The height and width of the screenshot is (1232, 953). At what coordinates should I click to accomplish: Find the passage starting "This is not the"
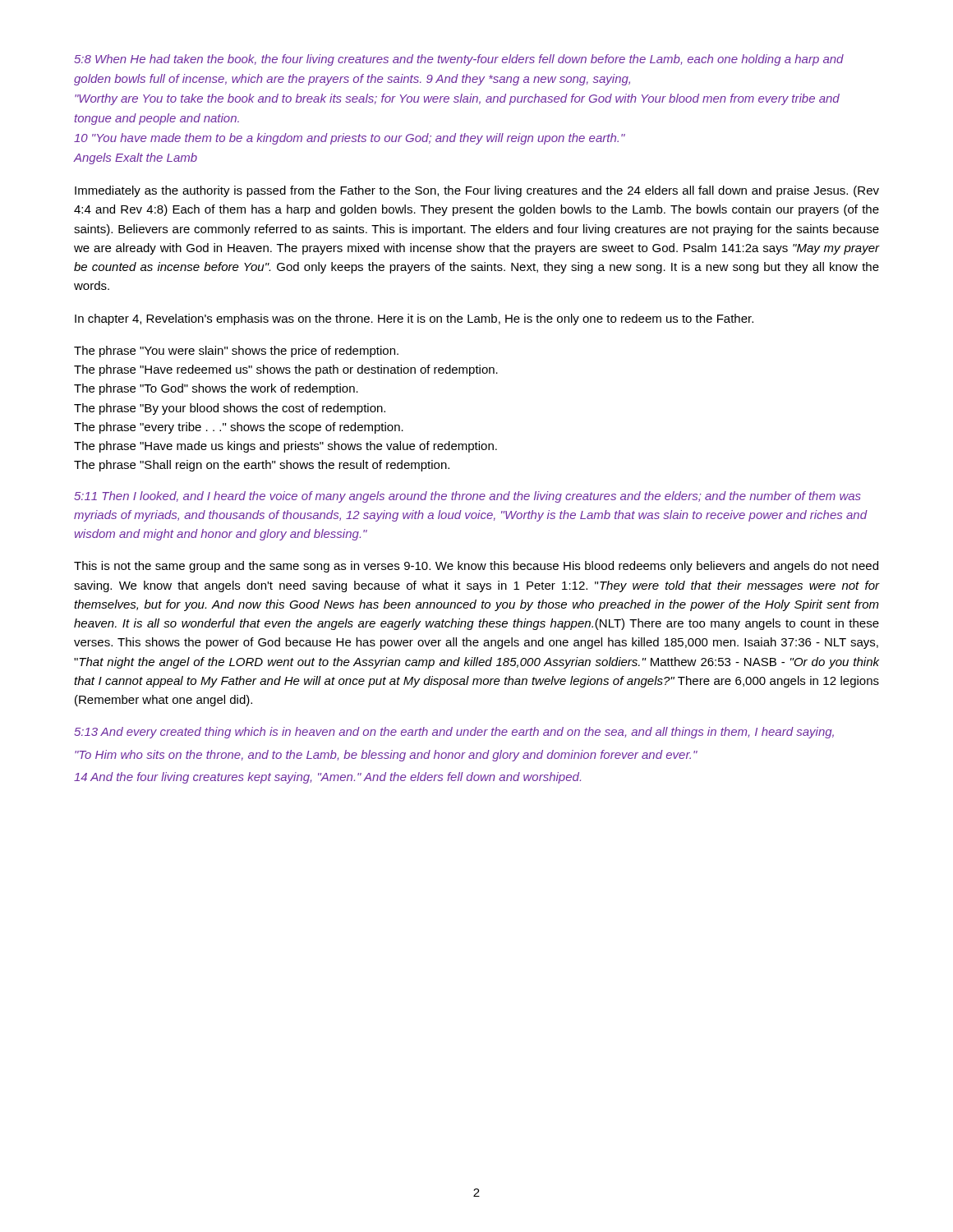pyautogui.click(x=476, y=633)
